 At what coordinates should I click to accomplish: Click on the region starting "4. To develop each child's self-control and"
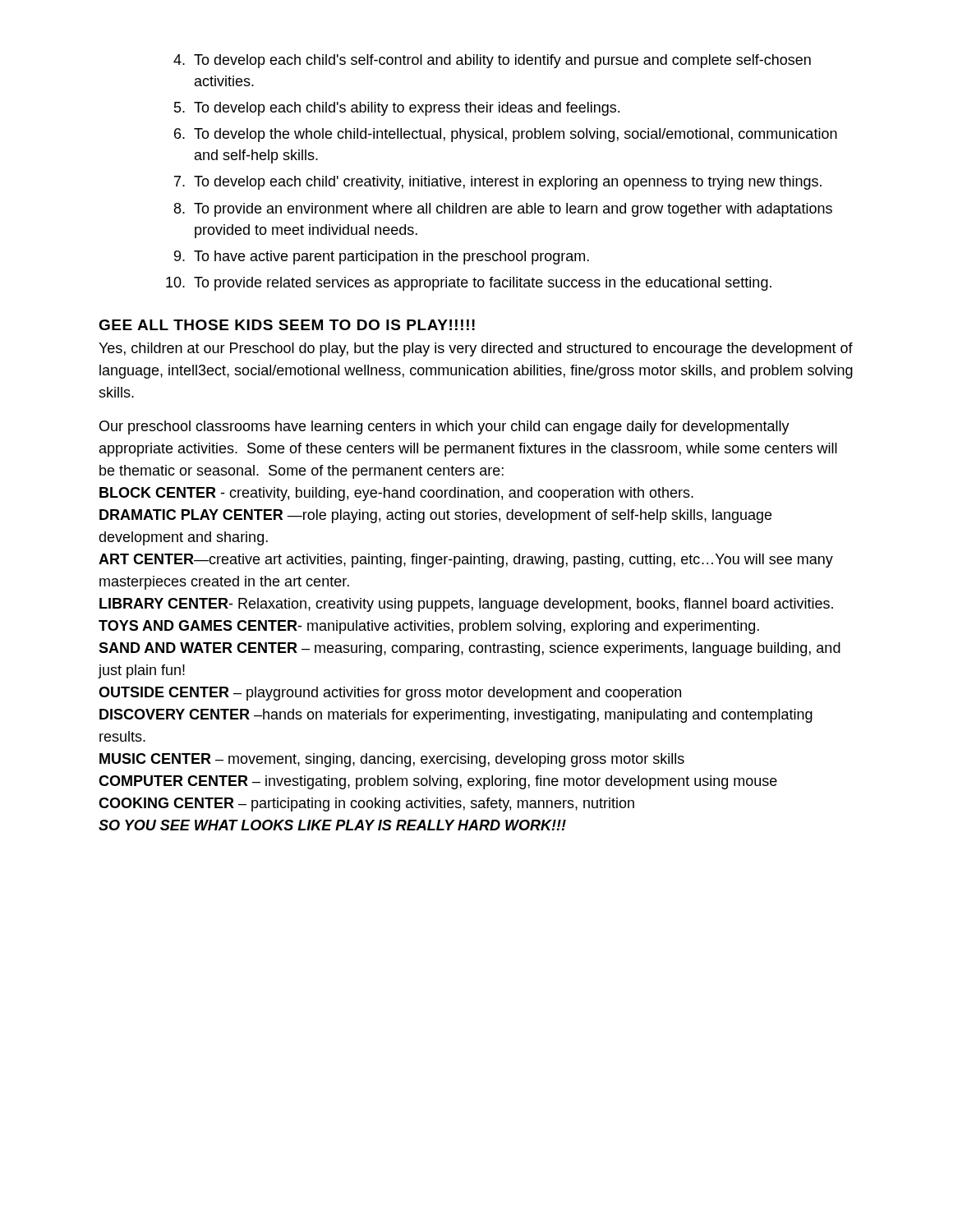tap(501, 71)
